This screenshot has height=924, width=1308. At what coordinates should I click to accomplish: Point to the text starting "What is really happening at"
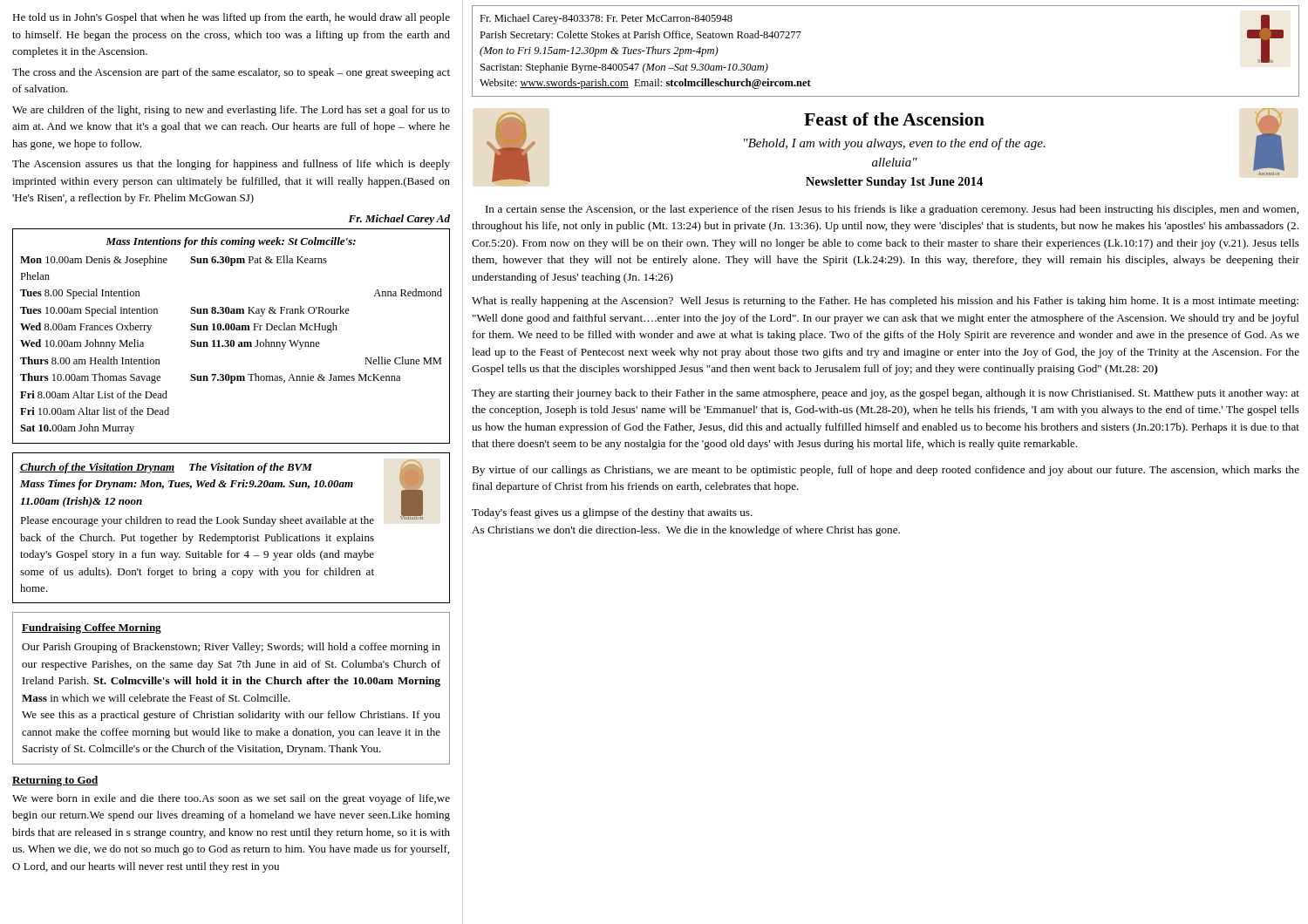point(886,334)
